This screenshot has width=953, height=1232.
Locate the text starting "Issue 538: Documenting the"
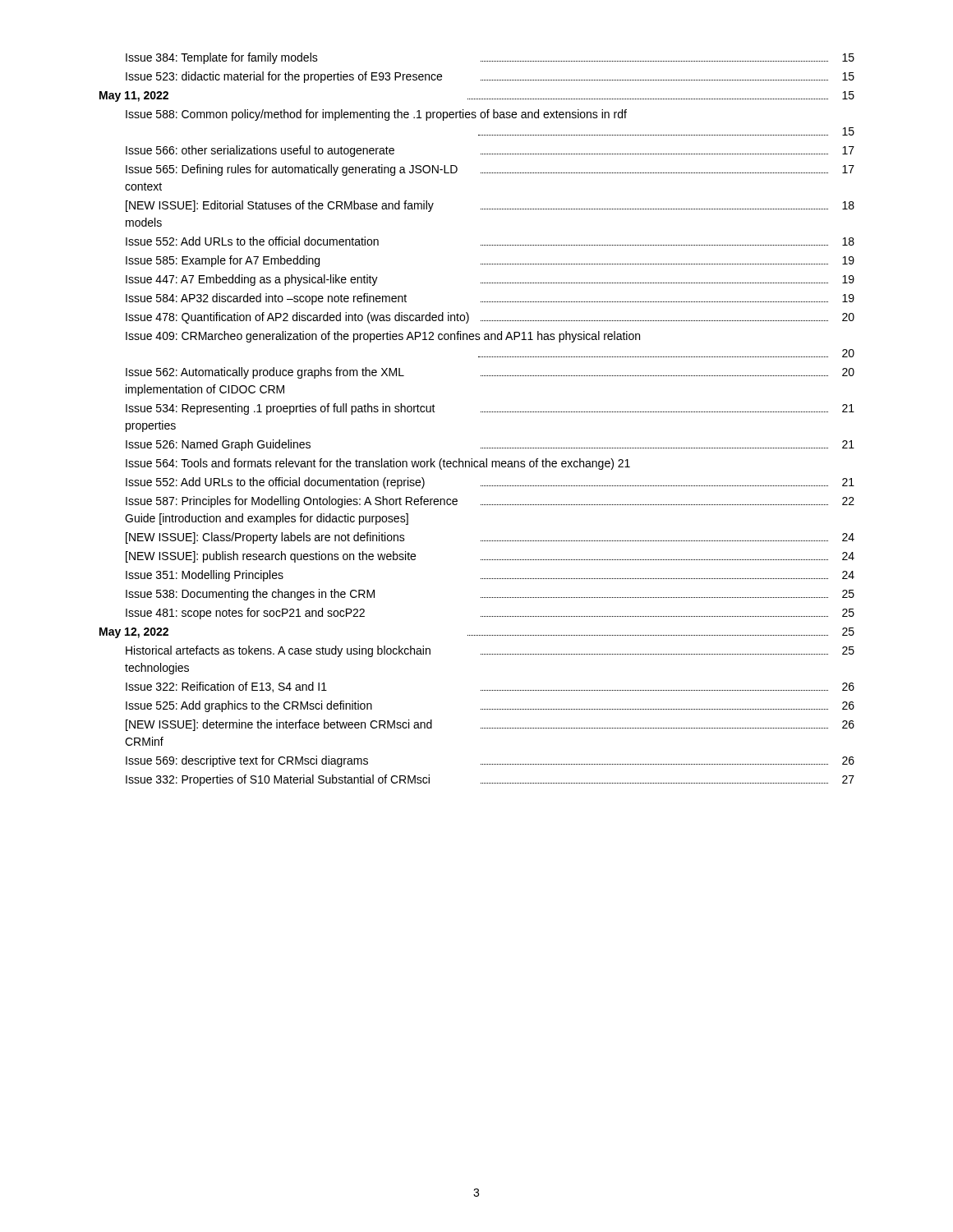[476, 594]
